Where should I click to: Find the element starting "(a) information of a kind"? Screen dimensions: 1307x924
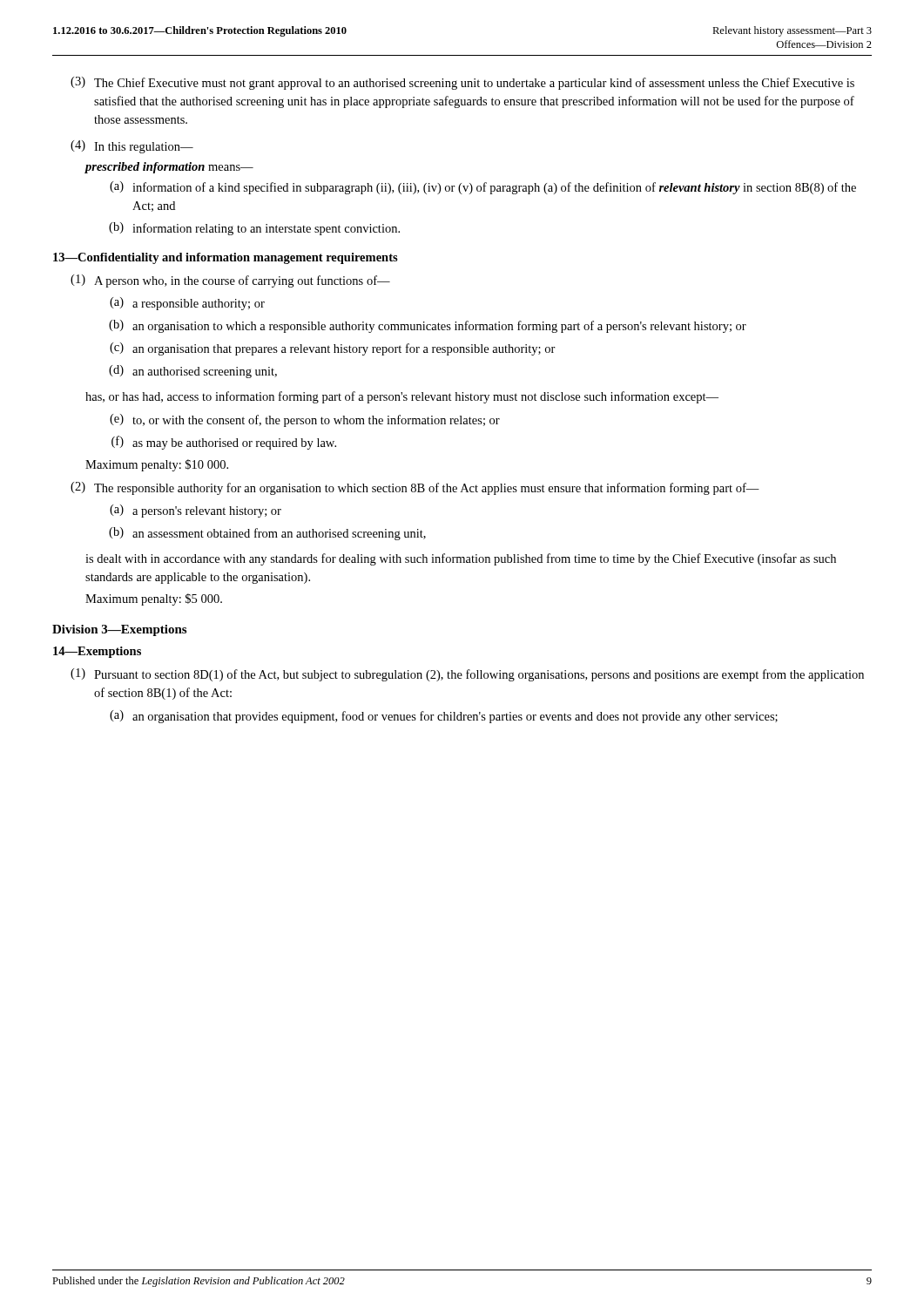coord(479,197)
